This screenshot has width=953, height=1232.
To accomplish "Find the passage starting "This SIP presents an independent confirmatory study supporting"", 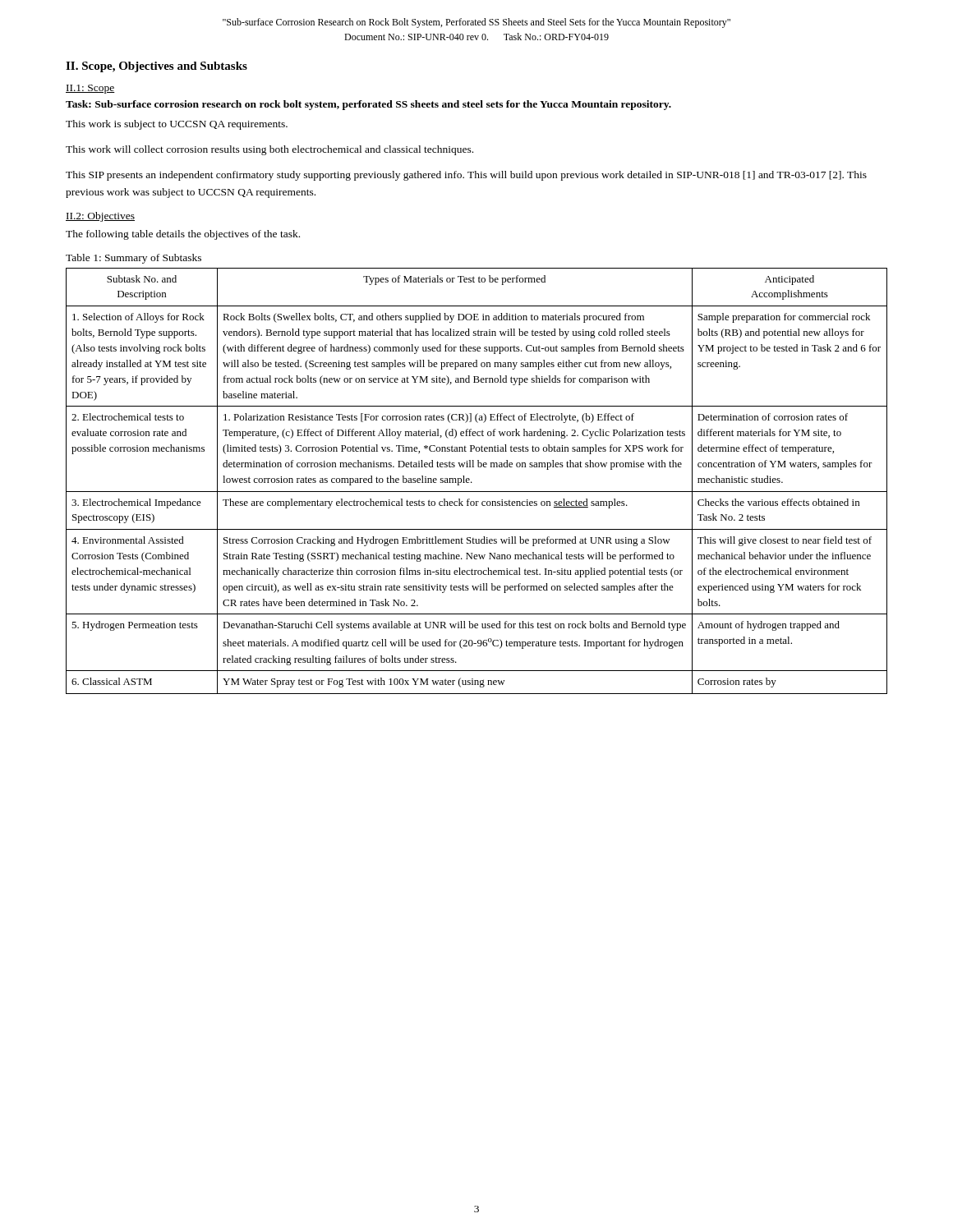I will click(x=466, y=183).
